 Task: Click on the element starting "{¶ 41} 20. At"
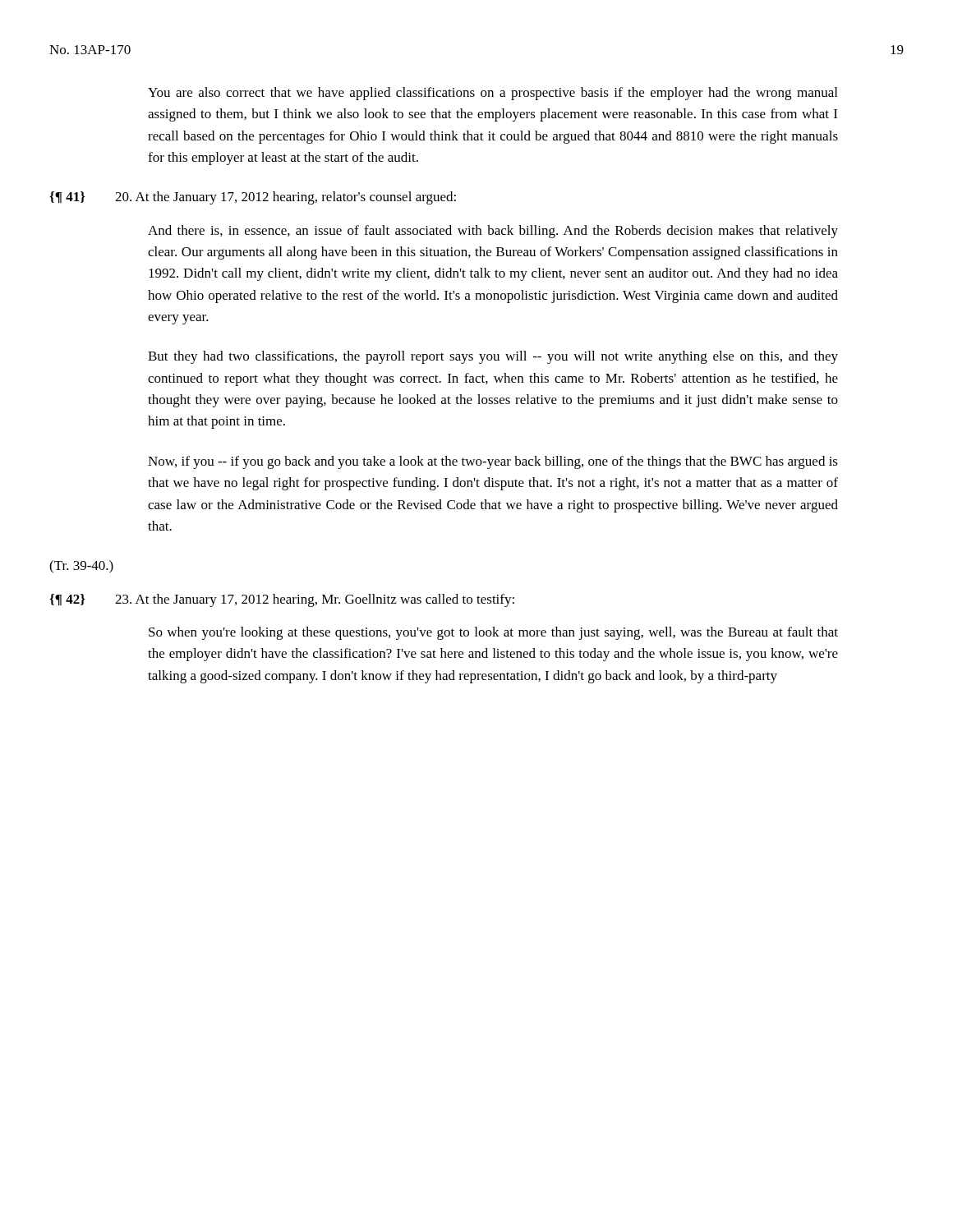point(253,198)
